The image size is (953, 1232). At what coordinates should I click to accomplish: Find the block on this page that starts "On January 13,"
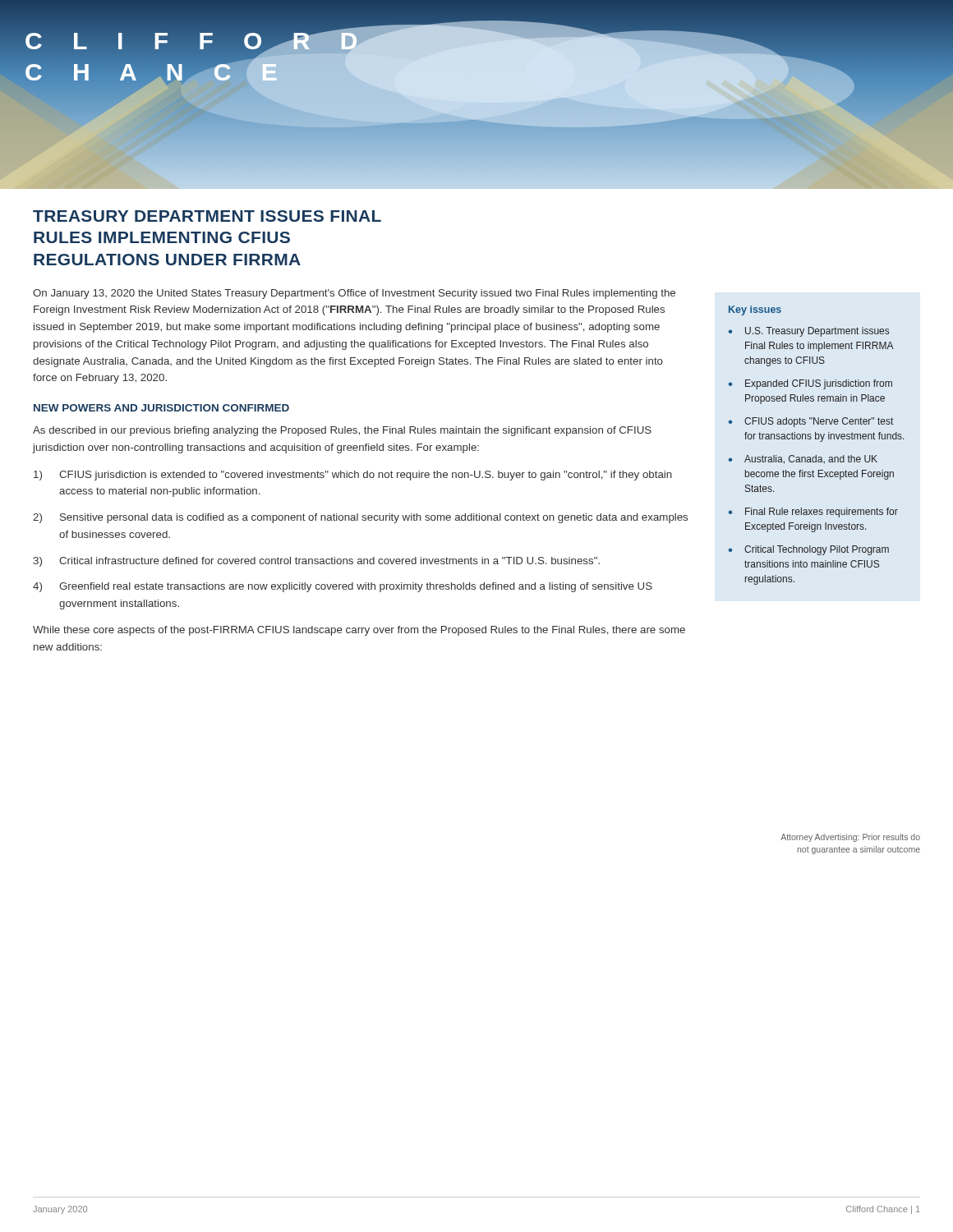[x=354, y=335]
